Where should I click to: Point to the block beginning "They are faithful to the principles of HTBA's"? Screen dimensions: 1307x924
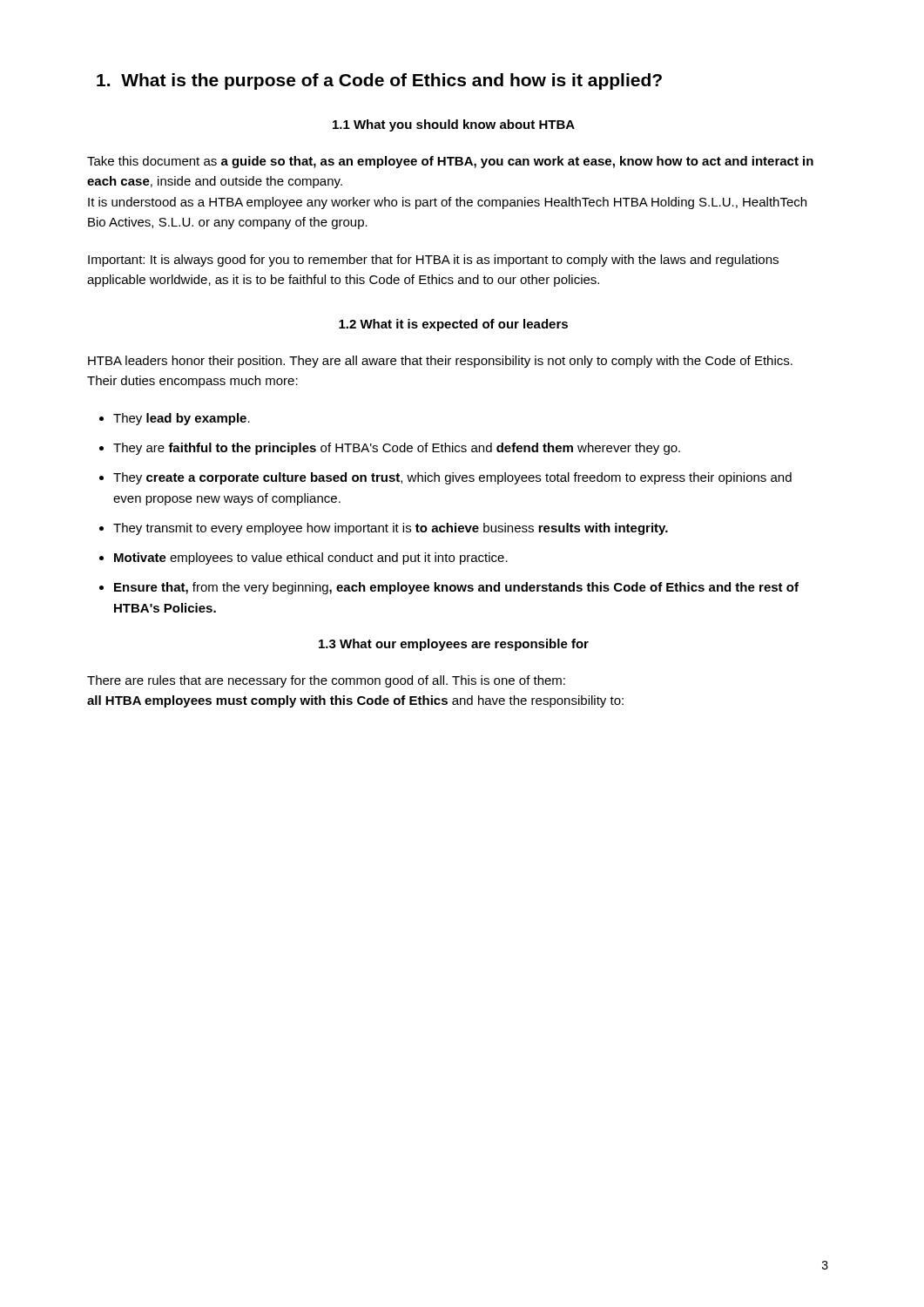(x=397, y=447)
